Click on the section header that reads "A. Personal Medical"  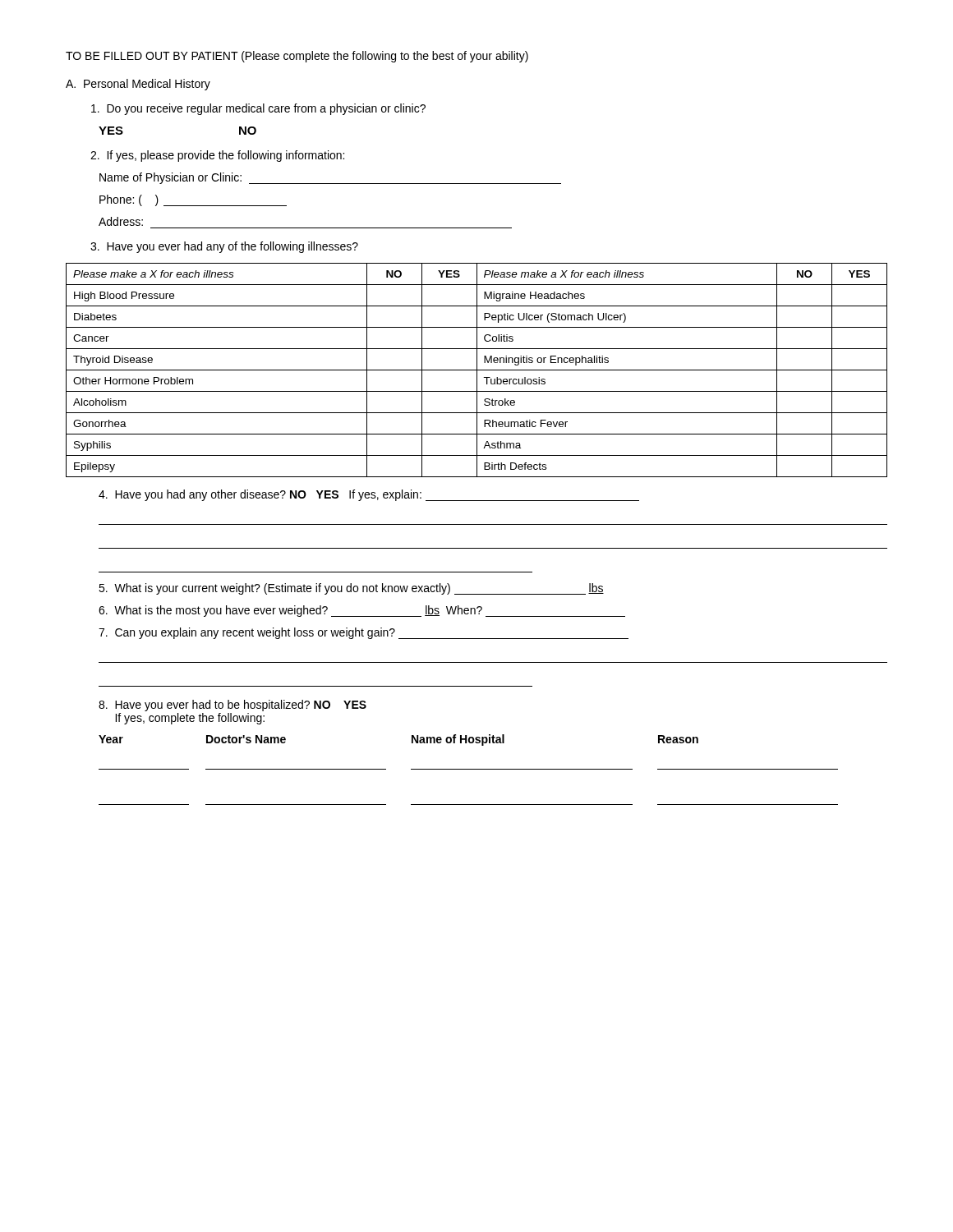pyautogui.click(x=138, y=84)
